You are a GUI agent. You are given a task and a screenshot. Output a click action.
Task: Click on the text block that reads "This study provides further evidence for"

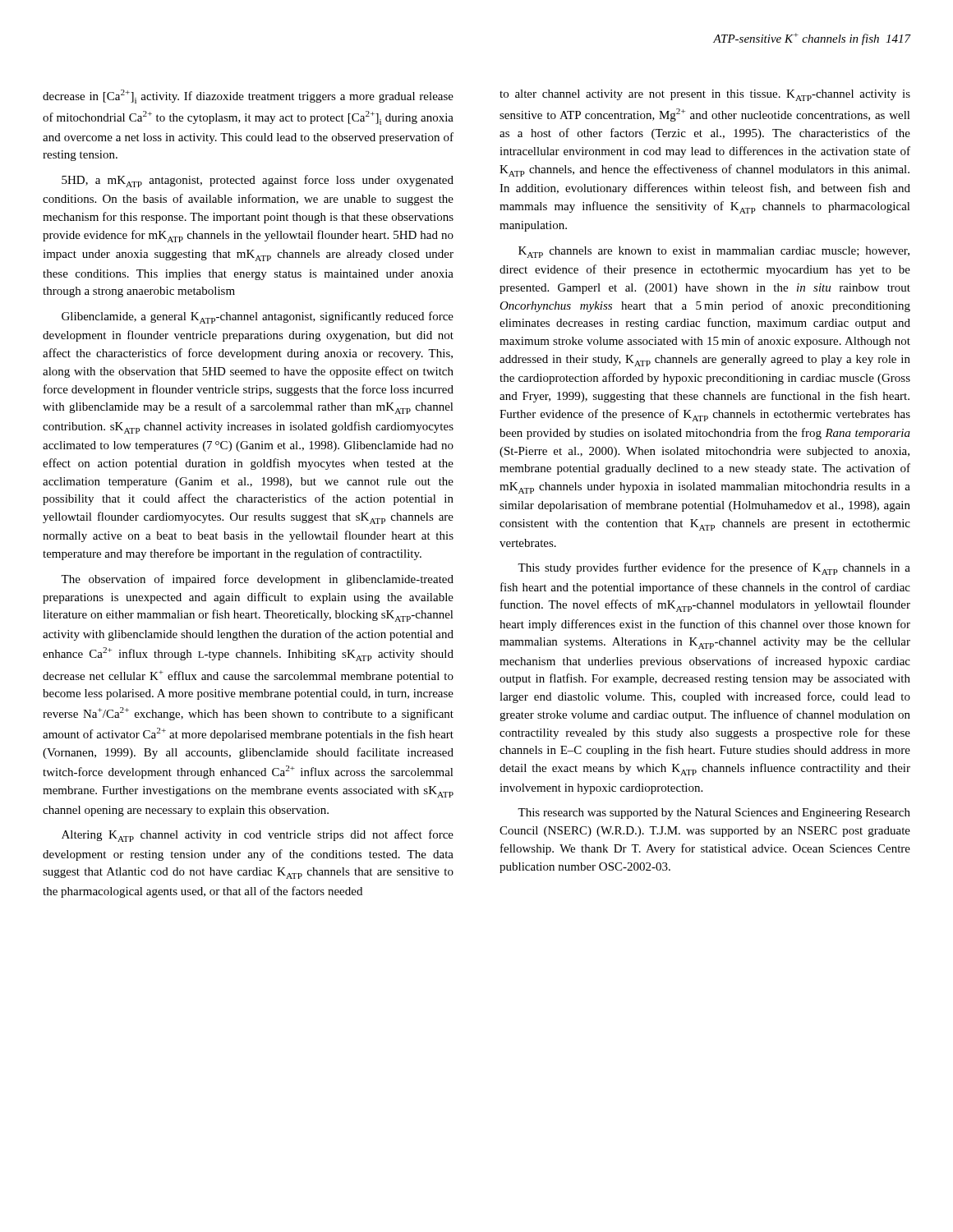click(705, 678)
